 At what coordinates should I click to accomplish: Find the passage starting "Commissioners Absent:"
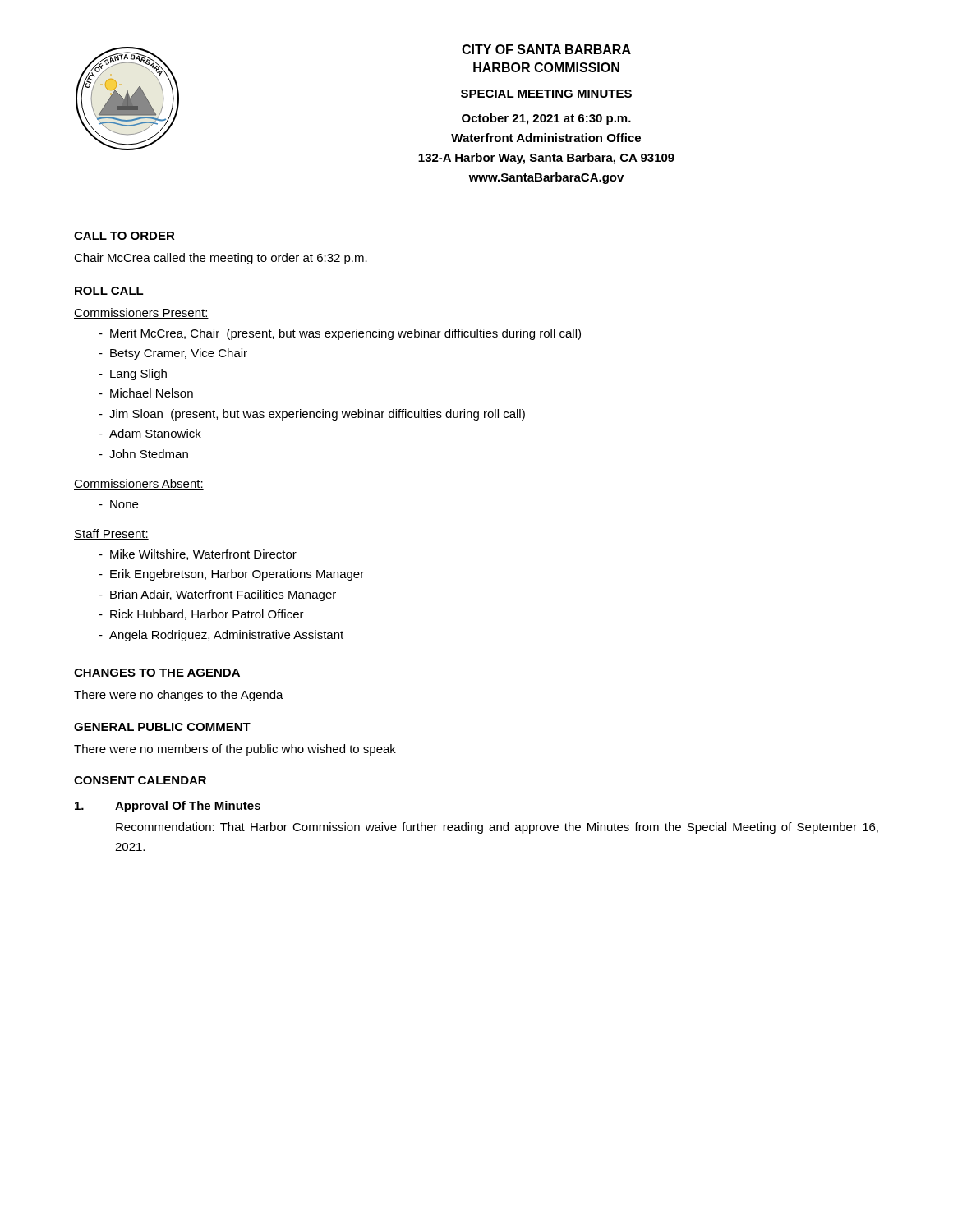pos(139,484)
